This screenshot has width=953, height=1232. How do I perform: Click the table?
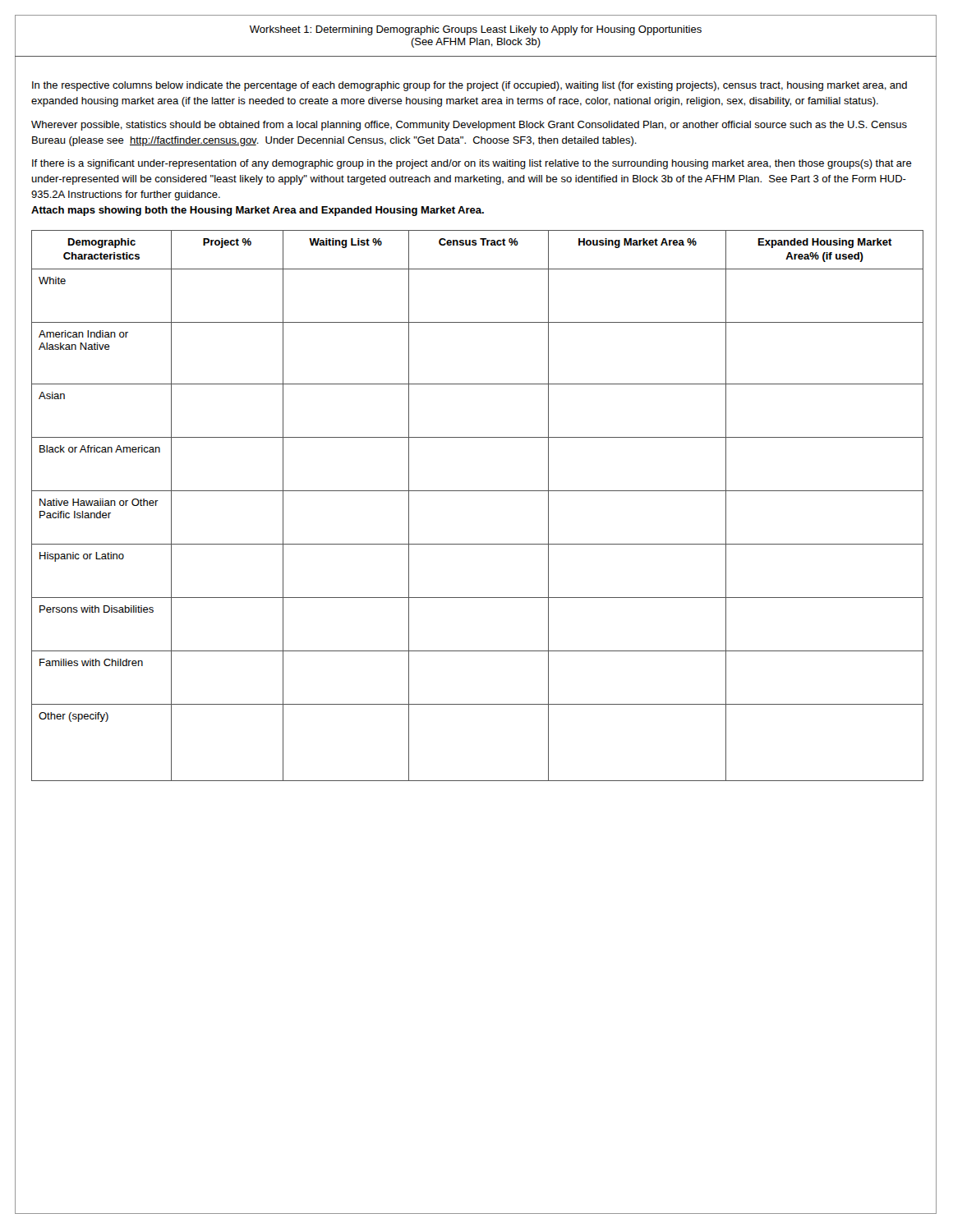click(477, 505)
